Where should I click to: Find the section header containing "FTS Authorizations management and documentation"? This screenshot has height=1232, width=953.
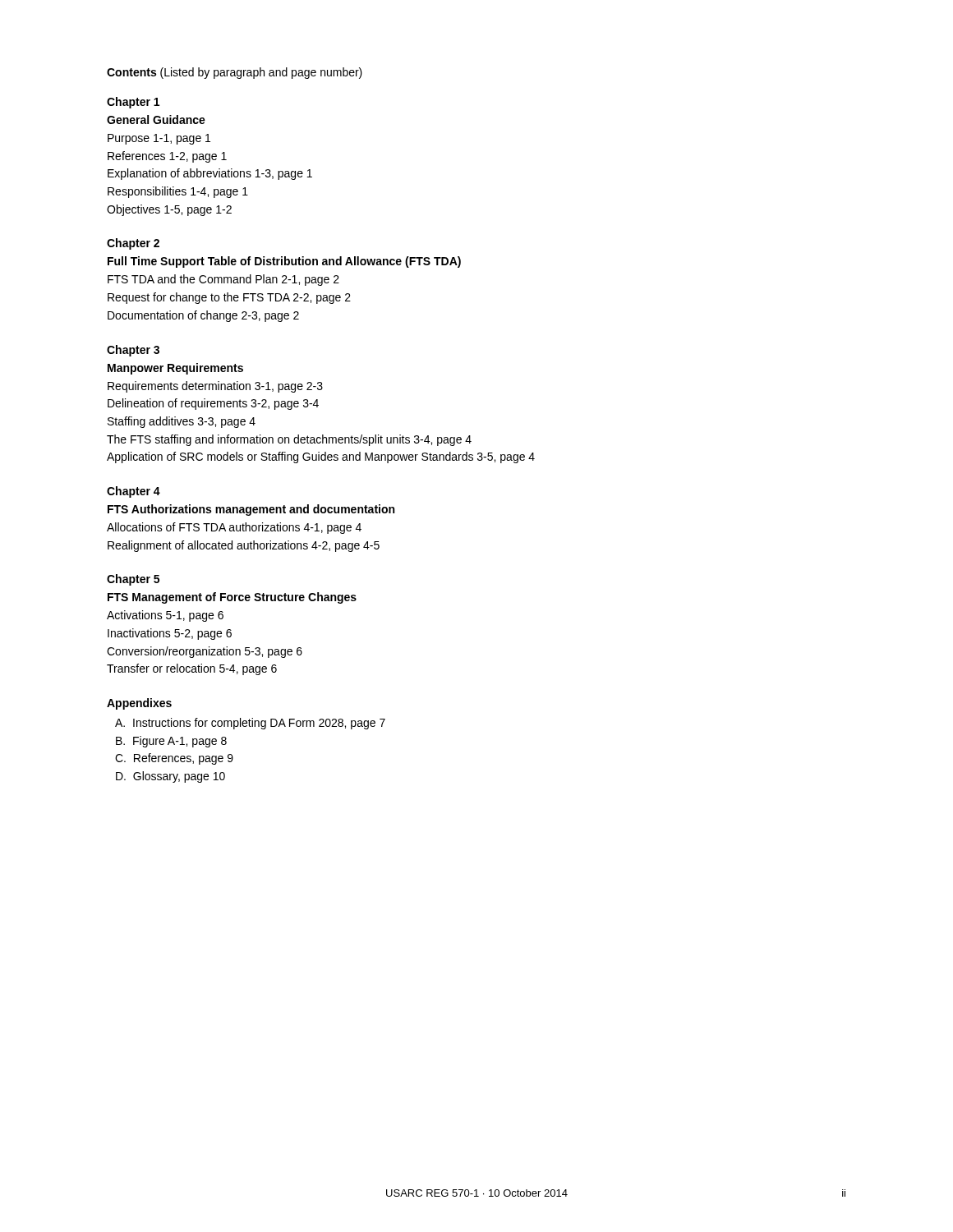[x=251, y=509]
